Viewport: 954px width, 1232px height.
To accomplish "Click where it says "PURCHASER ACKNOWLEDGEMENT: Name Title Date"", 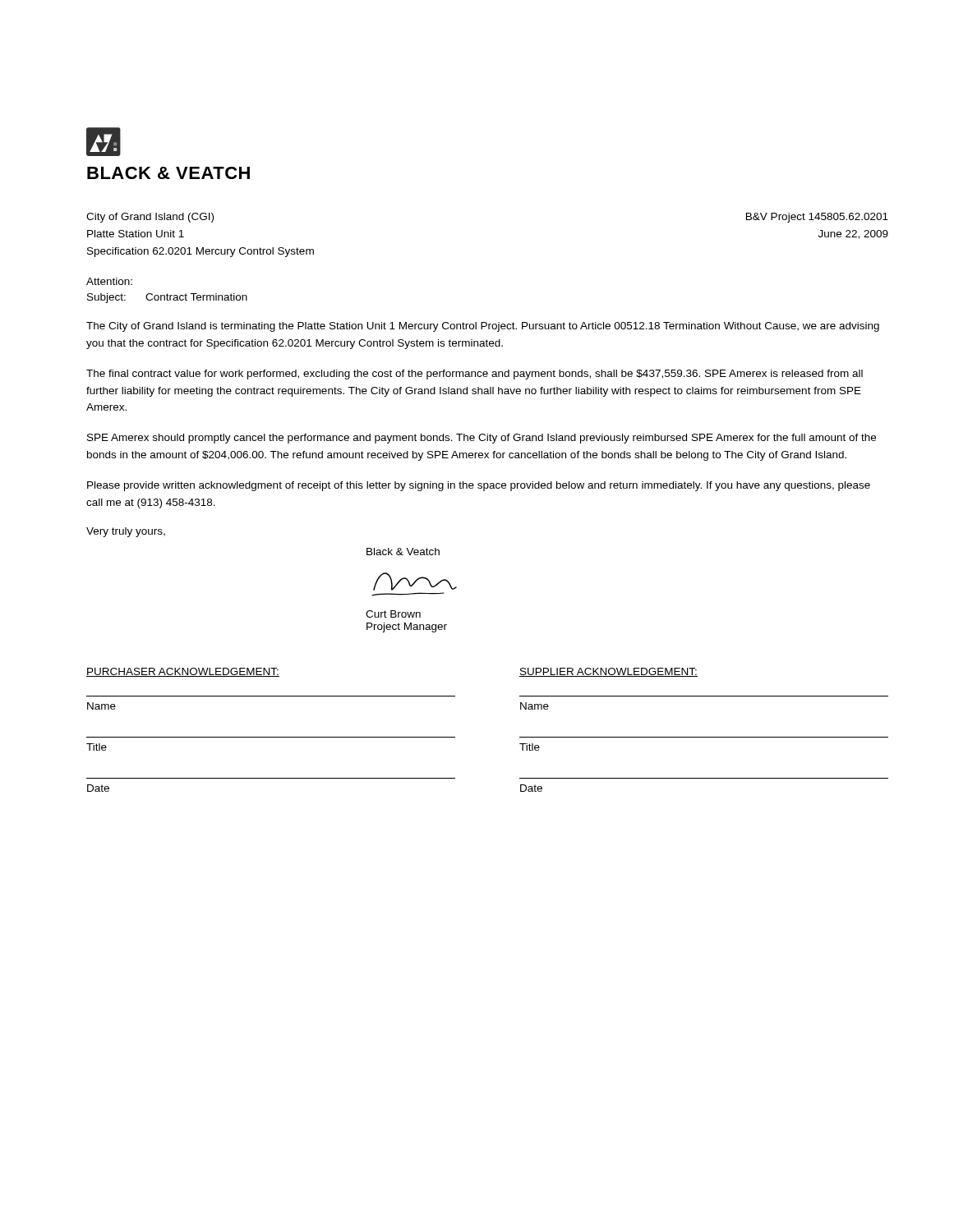I will coord(271,730).
